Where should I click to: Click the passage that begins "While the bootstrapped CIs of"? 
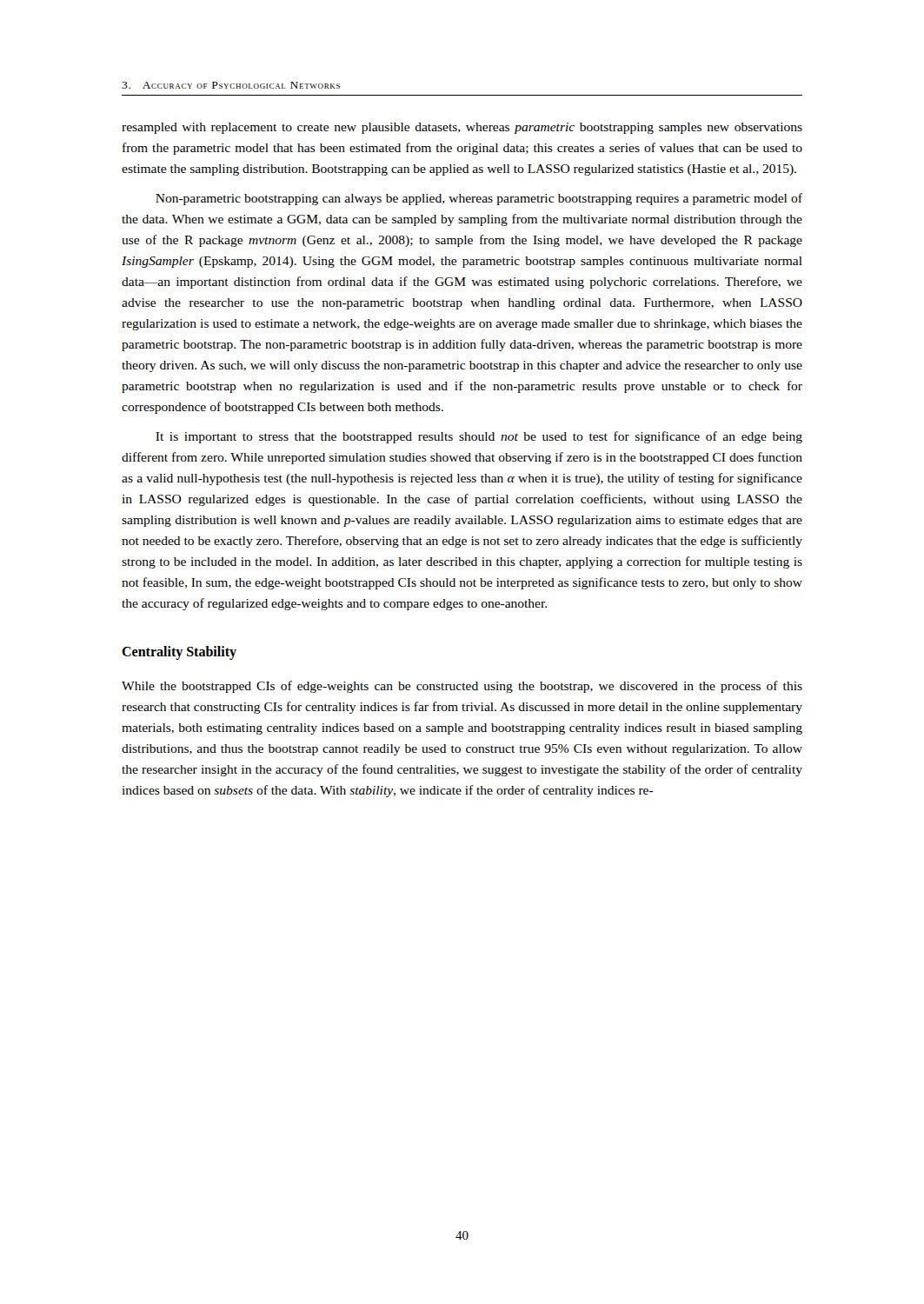(x=462, y=738)
